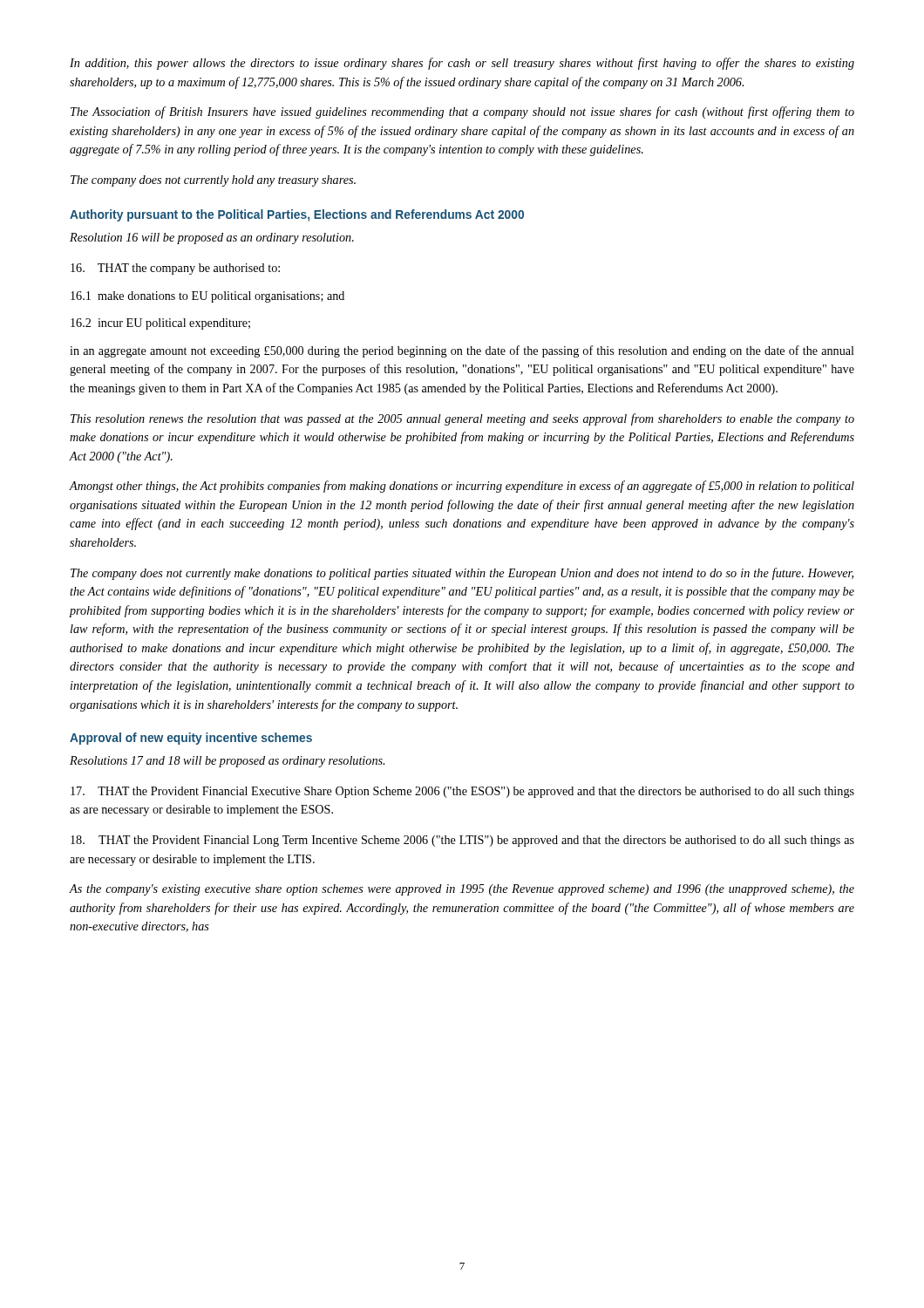Click on the text block starting "The company does not currently hold any"
This screenshot has width=924, height=1308.
point(213,180)
